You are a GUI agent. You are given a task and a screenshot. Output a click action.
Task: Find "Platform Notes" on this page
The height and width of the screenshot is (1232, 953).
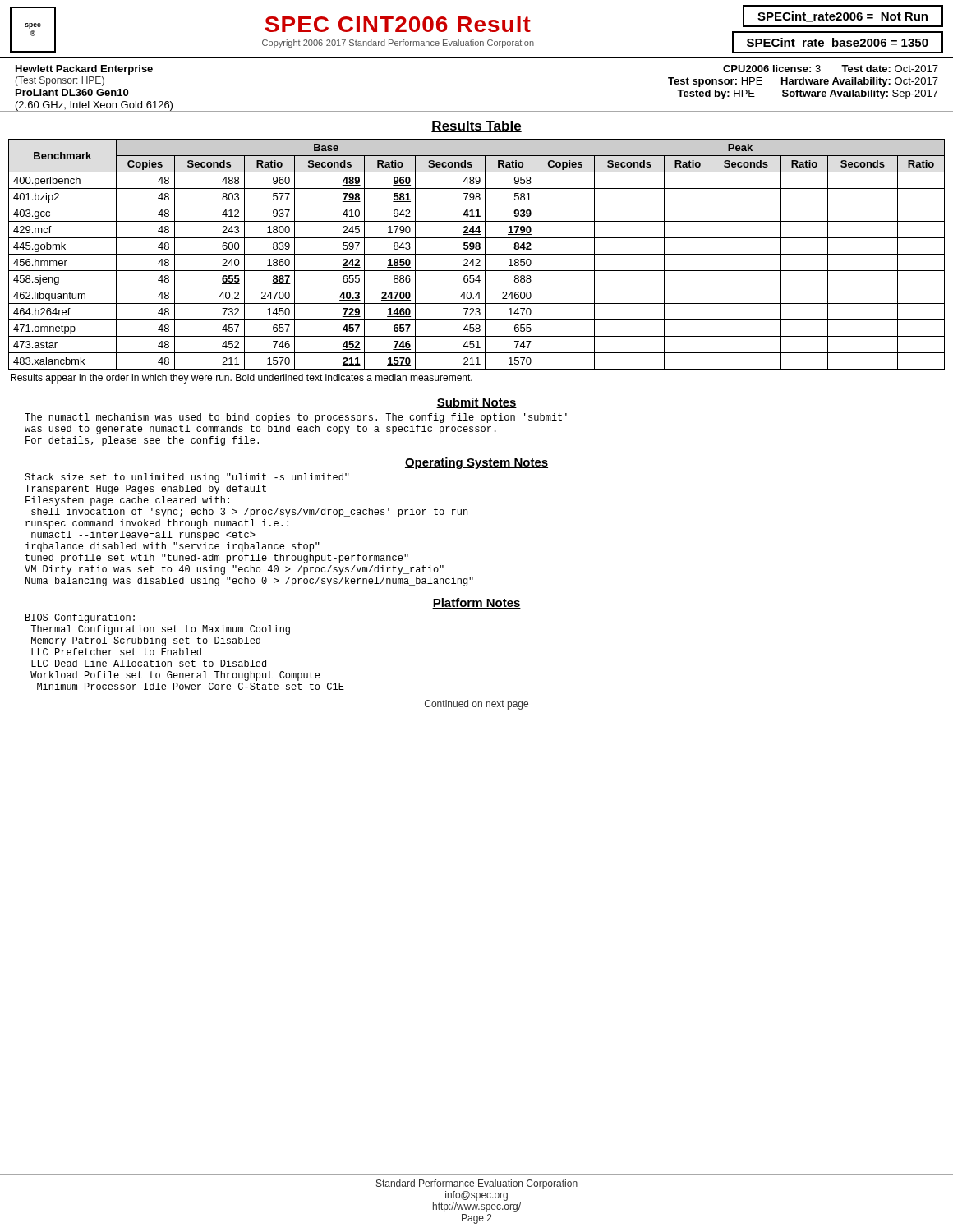(476, 602)
